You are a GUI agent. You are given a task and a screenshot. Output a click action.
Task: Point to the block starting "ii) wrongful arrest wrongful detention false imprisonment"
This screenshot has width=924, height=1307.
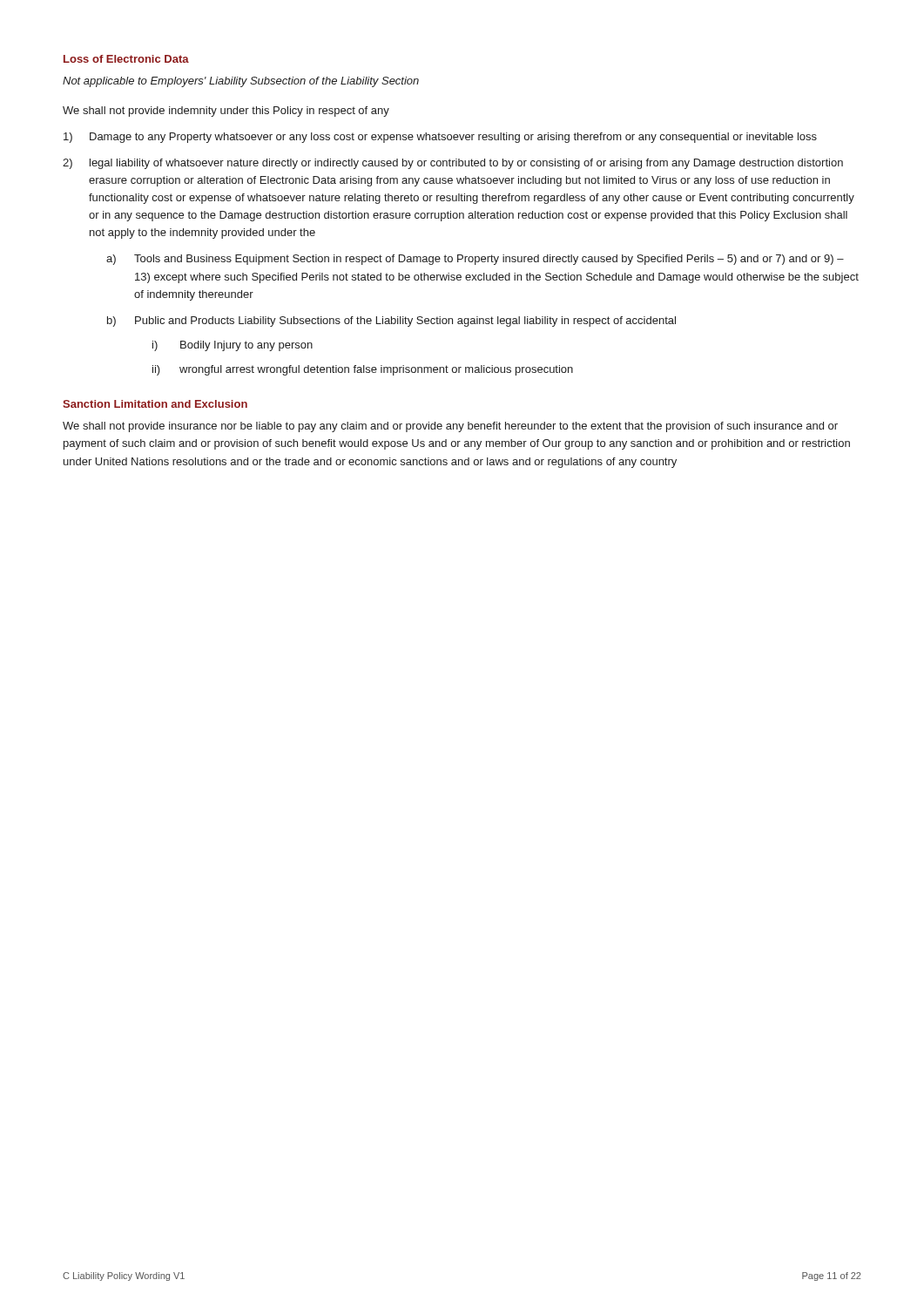point(506,370)
